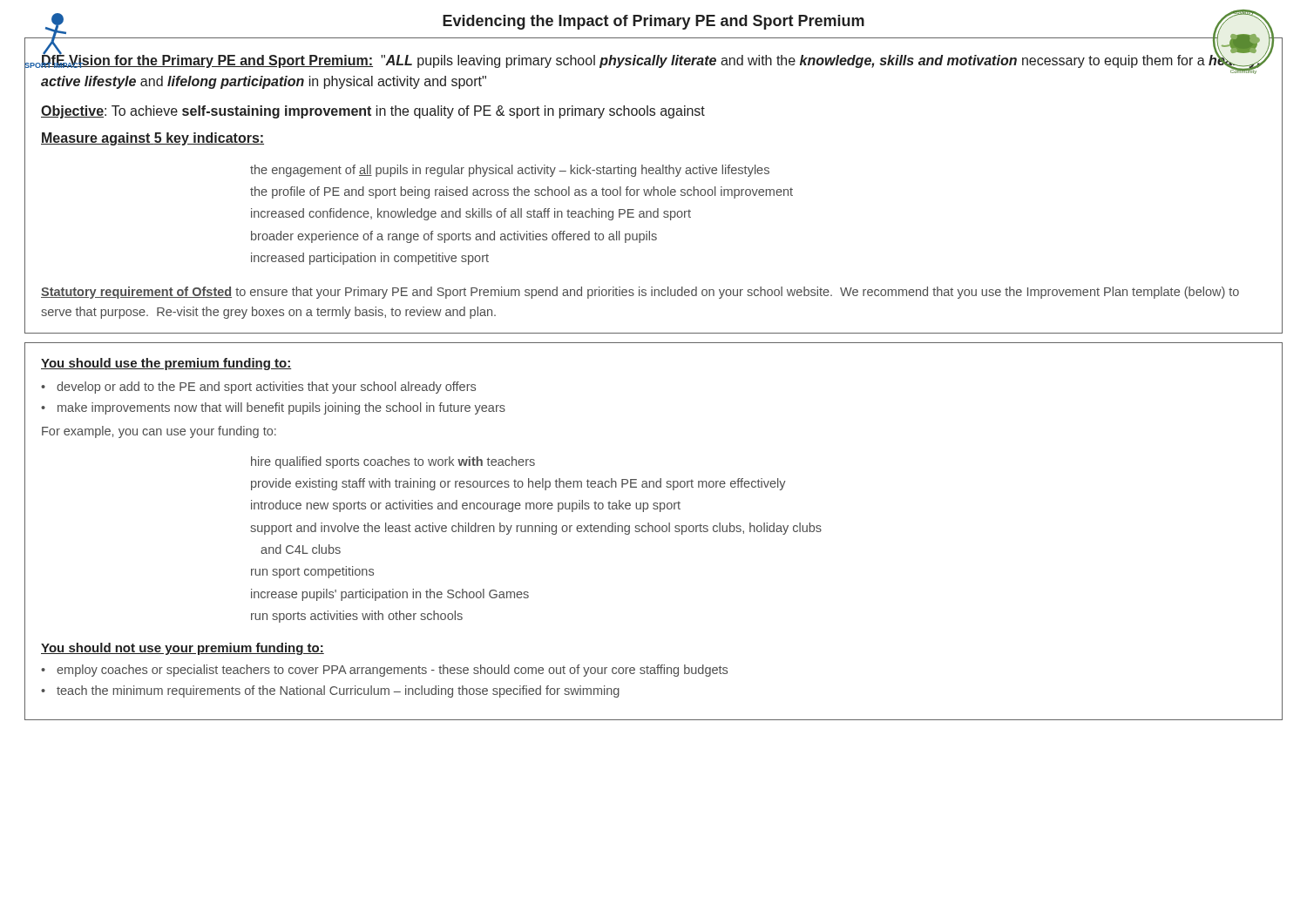Navigate to the text starting "Statutory requirement of Ofsted to ensure that your"
The image size is (1307, 924).
(x=640, y=302)
